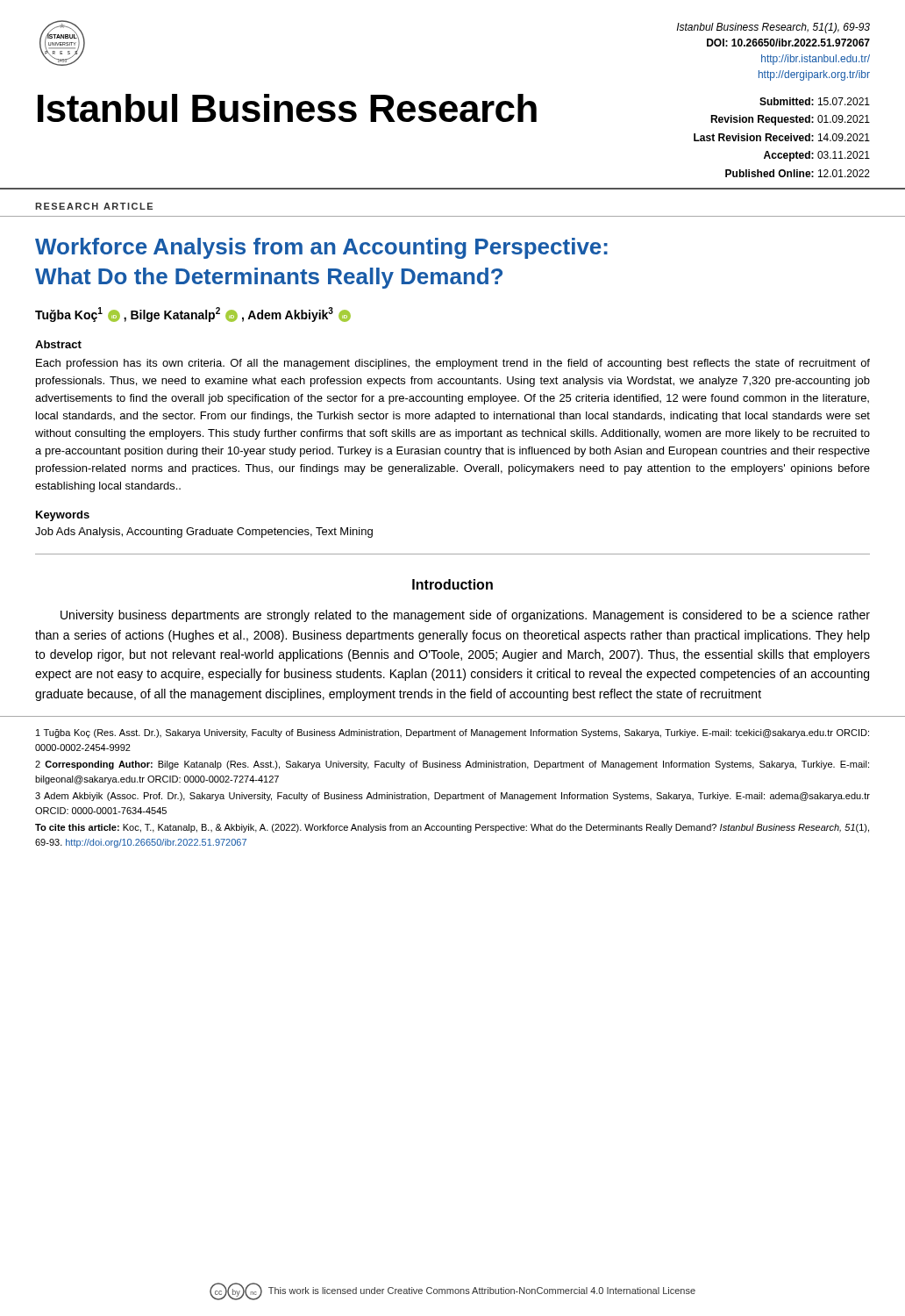This screenshot has width=905, height=1316.
Task: Find the block starting "University business departments are strongly related to the"
Action: pyautogui.click(x=452, y=654)
